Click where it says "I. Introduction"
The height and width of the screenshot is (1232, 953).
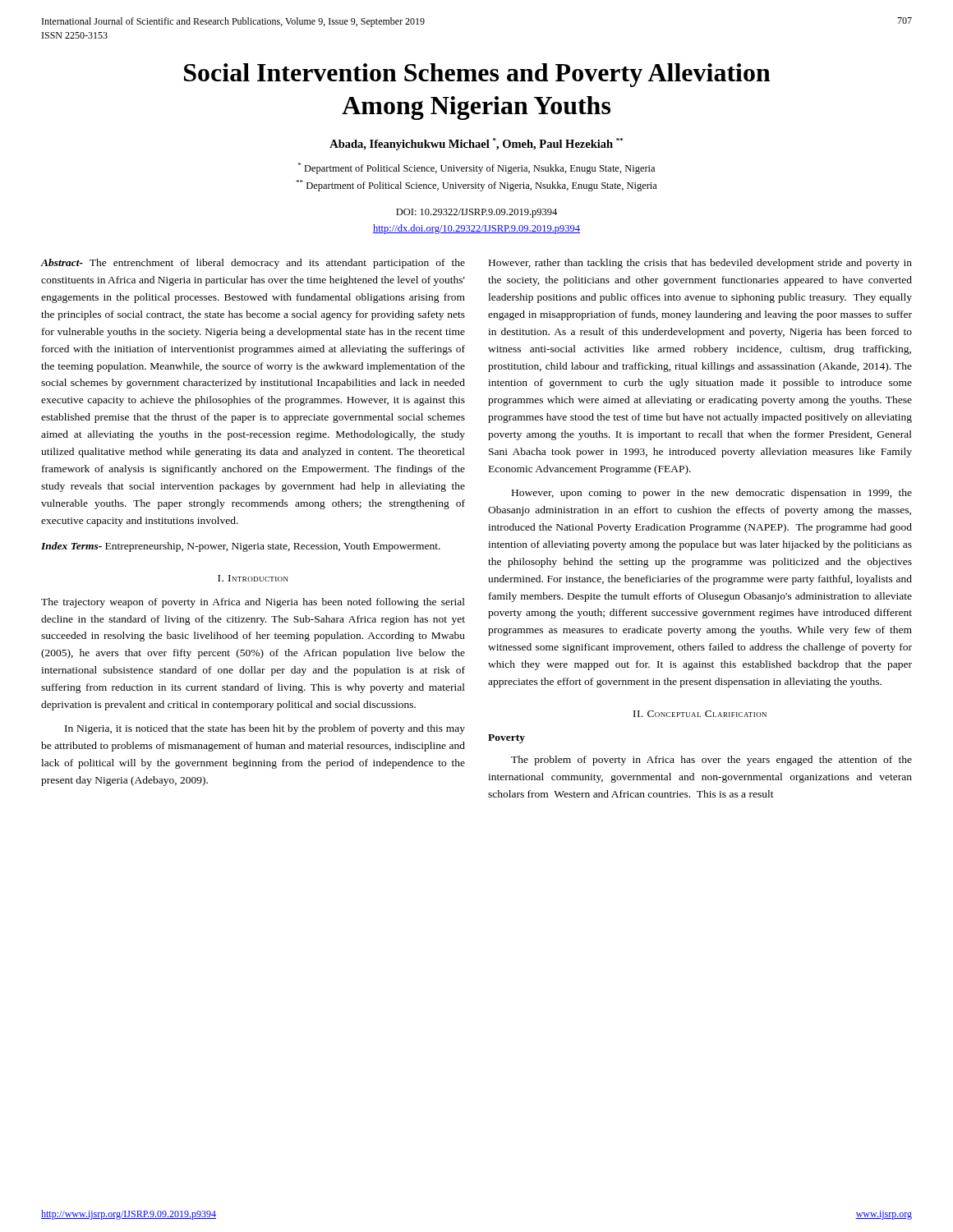click(253, 578)
